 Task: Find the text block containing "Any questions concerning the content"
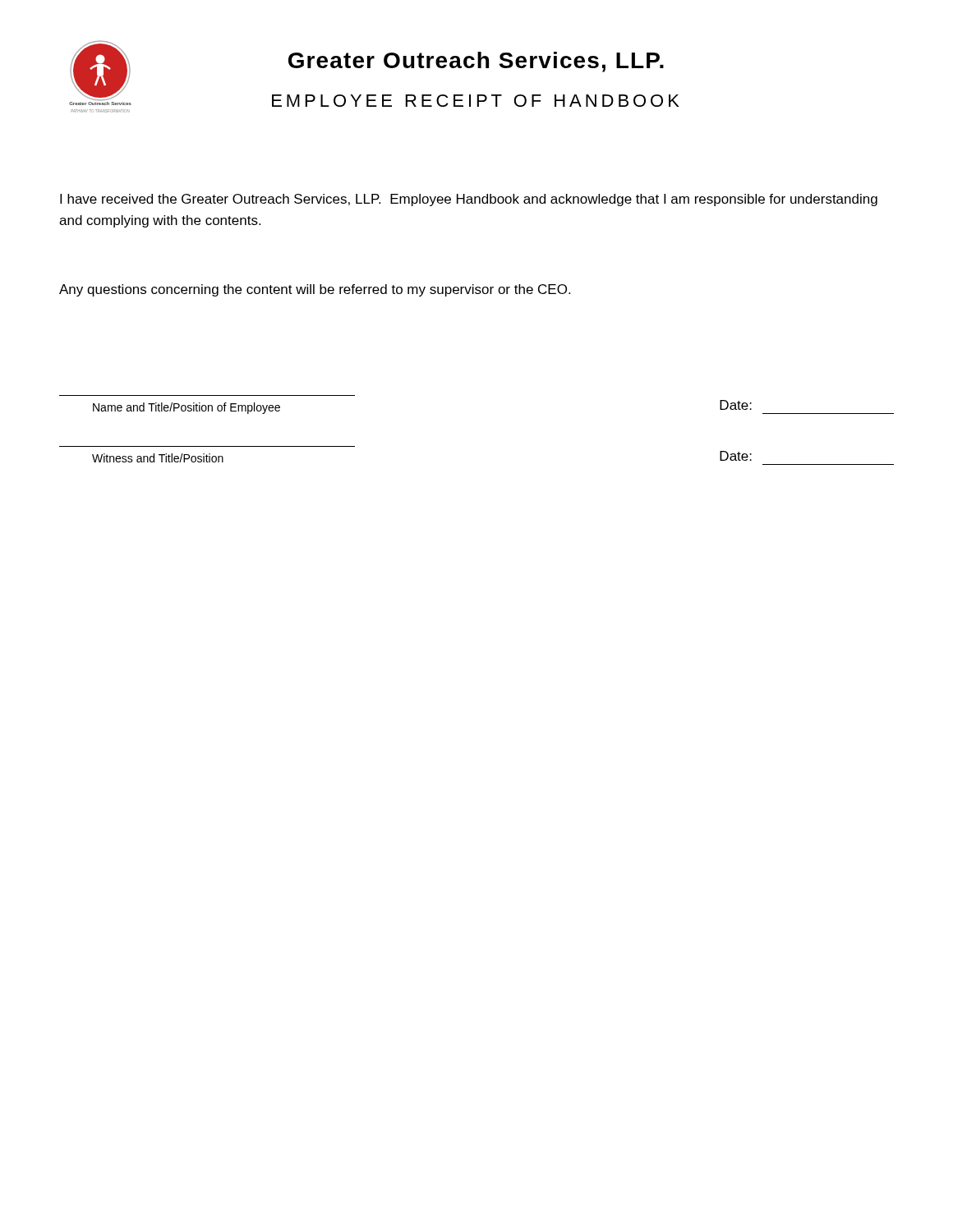click(315, 290)
